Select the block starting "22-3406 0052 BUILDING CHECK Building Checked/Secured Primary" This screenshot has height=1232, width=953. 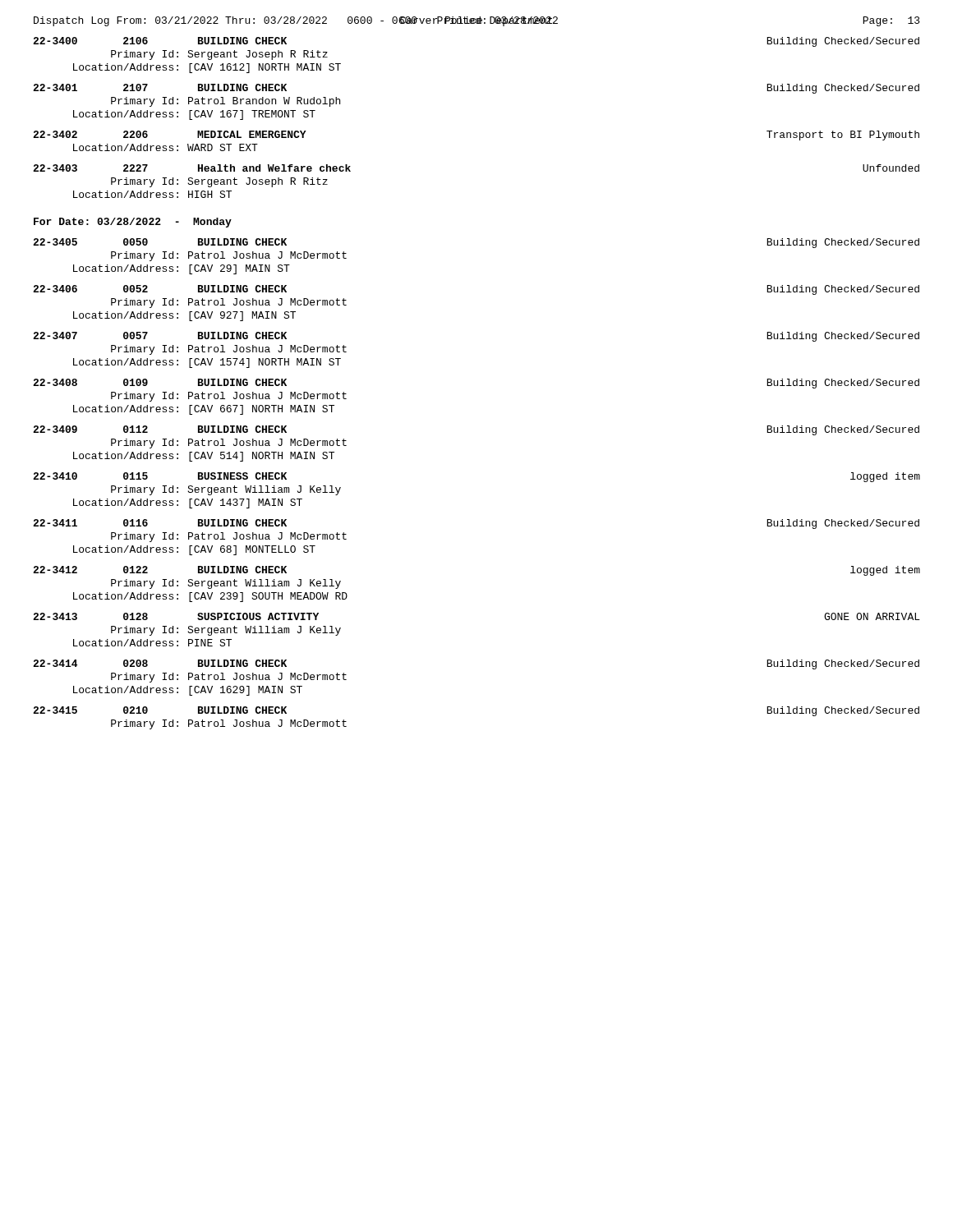pyautogui.click(x=62, y=290)
